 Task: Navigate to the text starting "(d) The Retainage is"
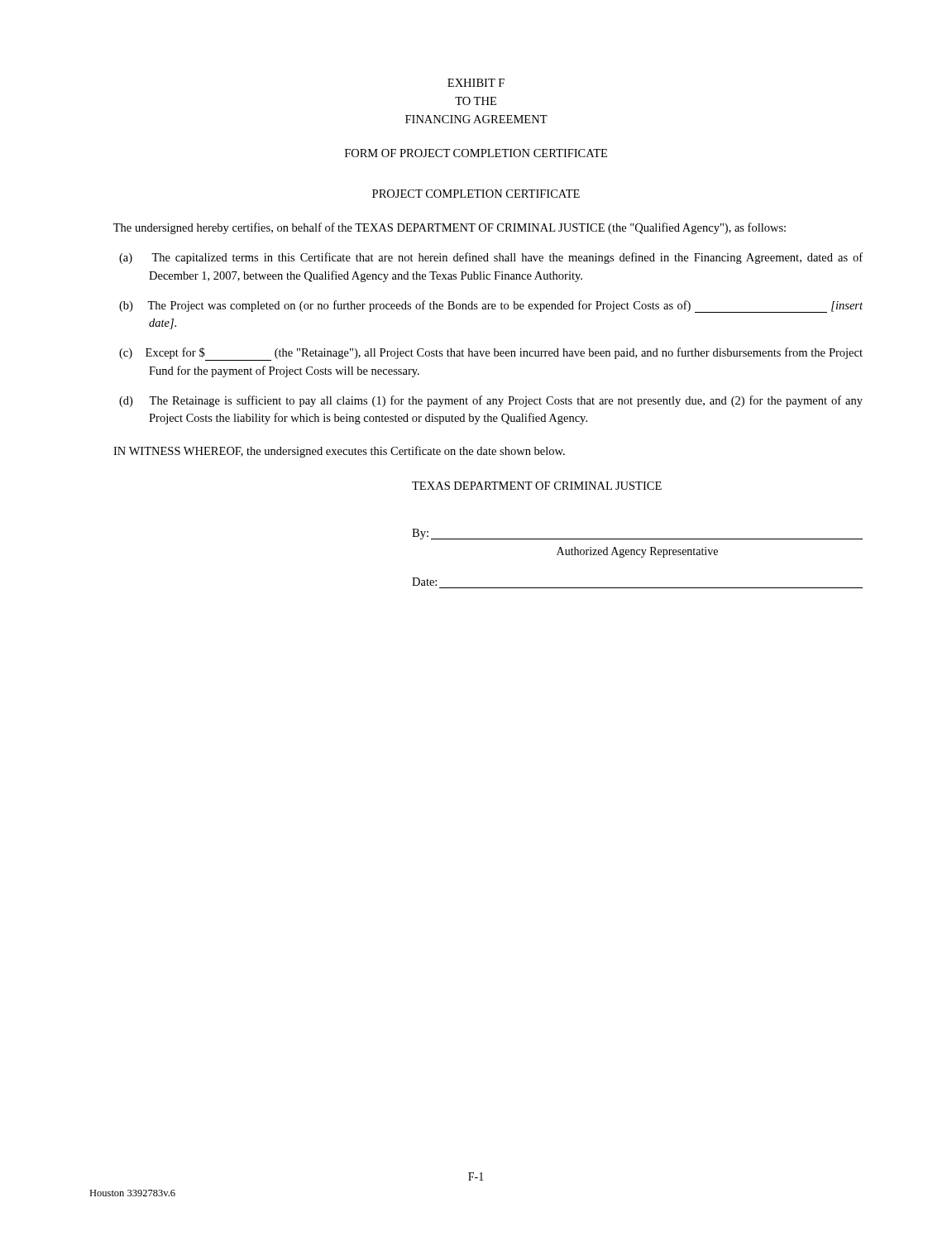(491, 409)
